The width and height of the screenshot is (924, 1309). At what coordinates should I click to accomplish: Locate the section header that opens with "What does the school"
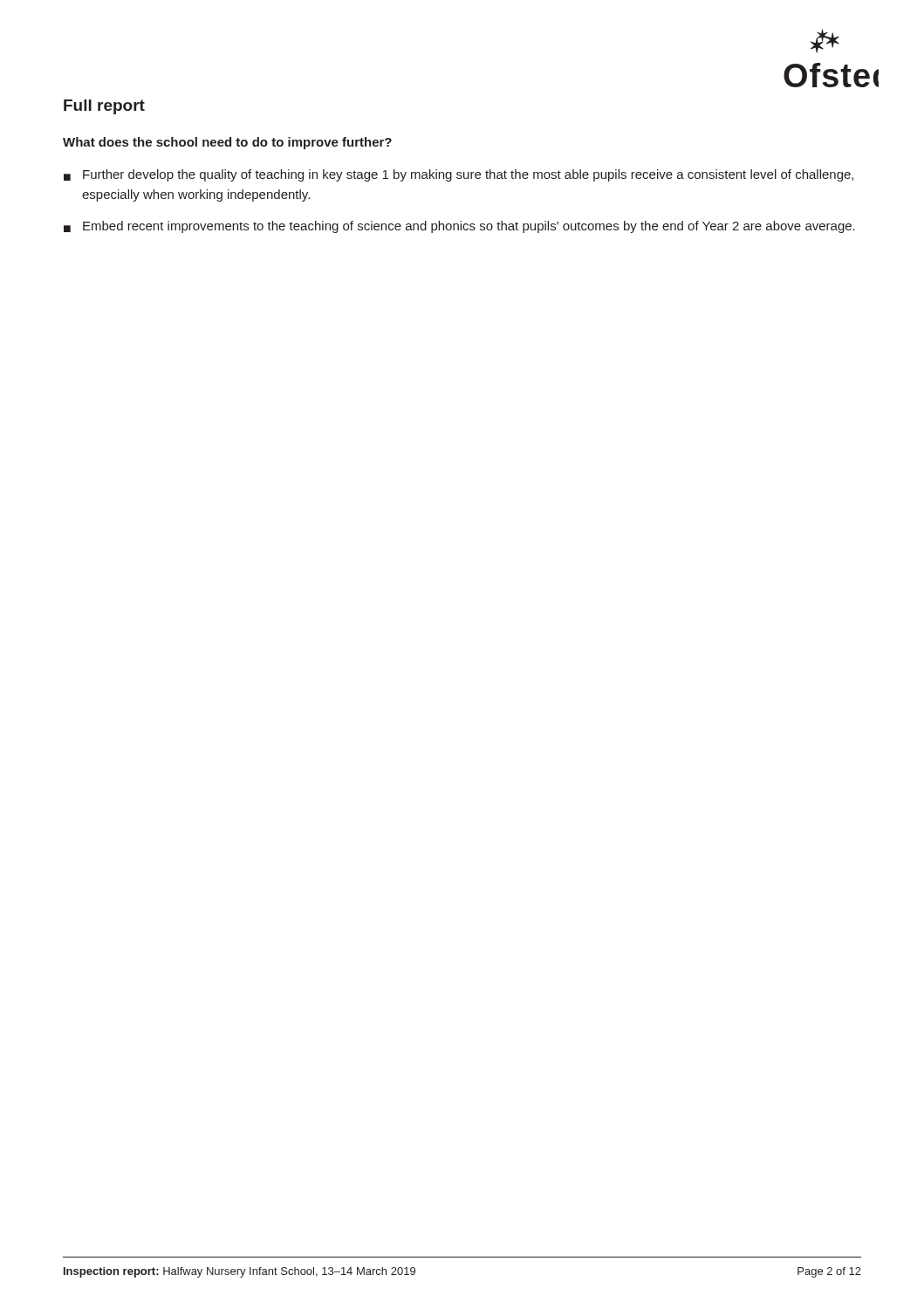[x=228, y=142]
